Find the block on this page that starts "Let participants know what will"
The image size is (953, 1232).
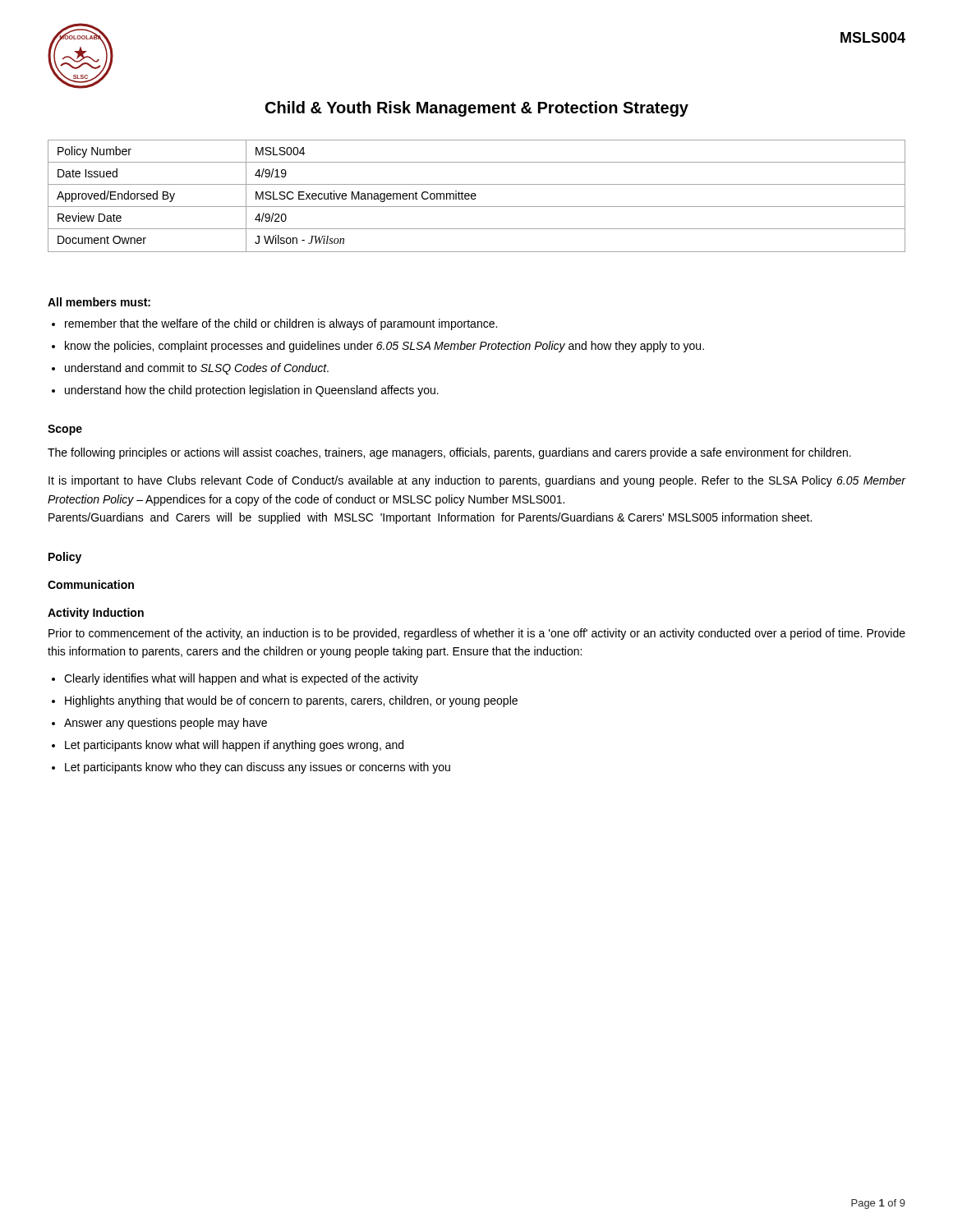pos(234,745)
